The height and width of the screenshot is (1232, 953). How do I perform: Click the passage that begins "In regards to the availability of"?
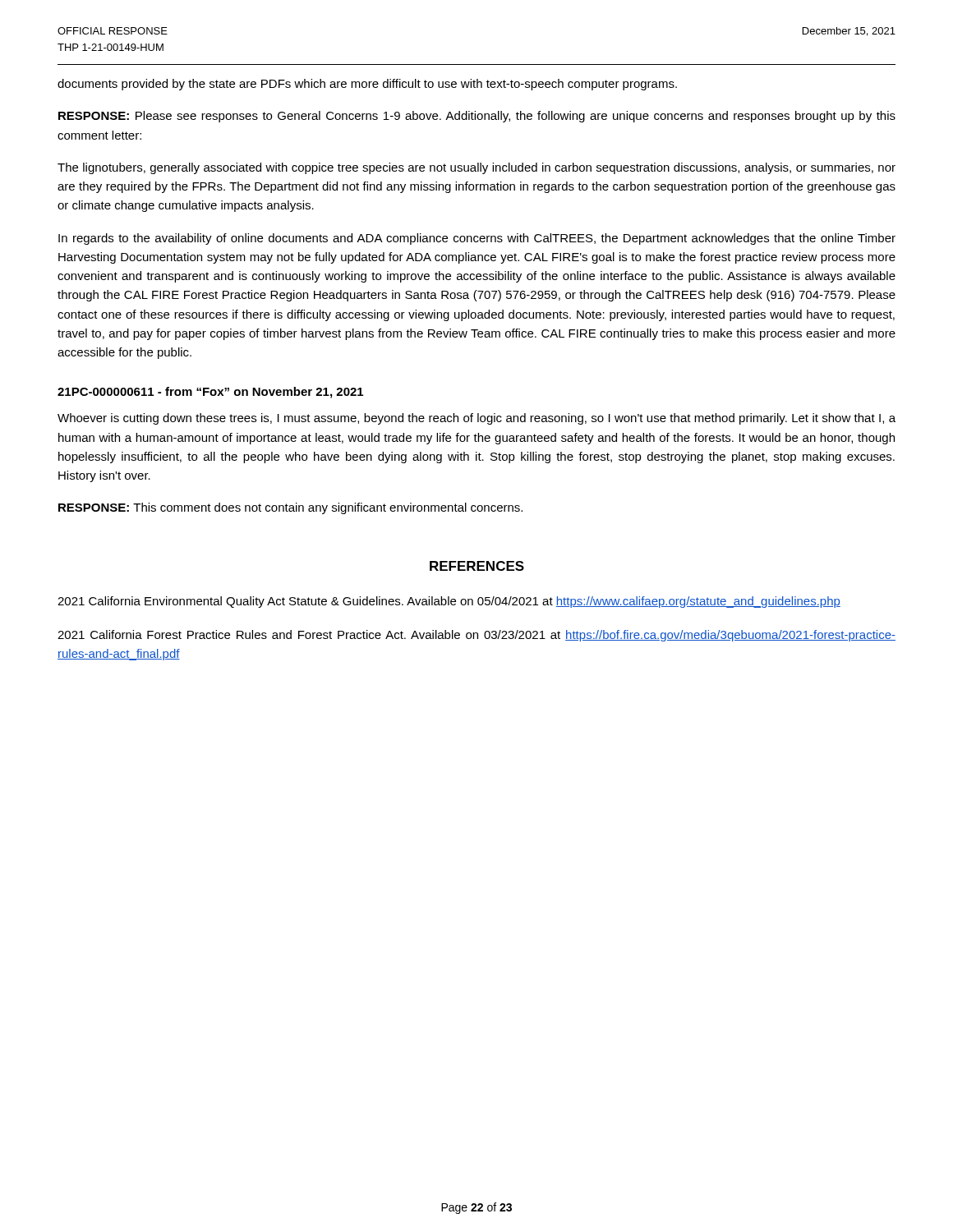pos(476,295)
